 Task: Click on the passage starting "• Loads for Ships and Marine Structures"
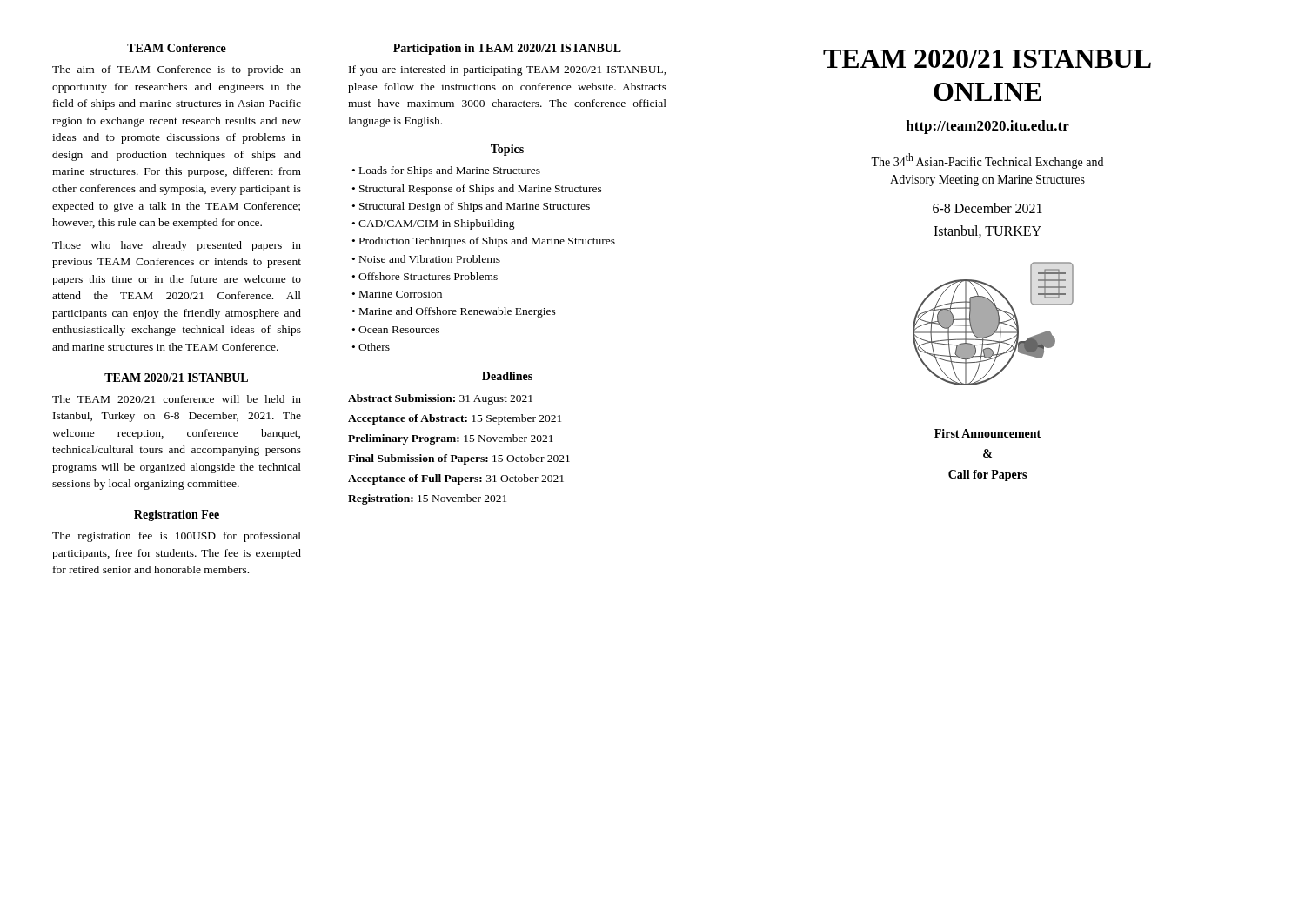(x=446, y=170)
